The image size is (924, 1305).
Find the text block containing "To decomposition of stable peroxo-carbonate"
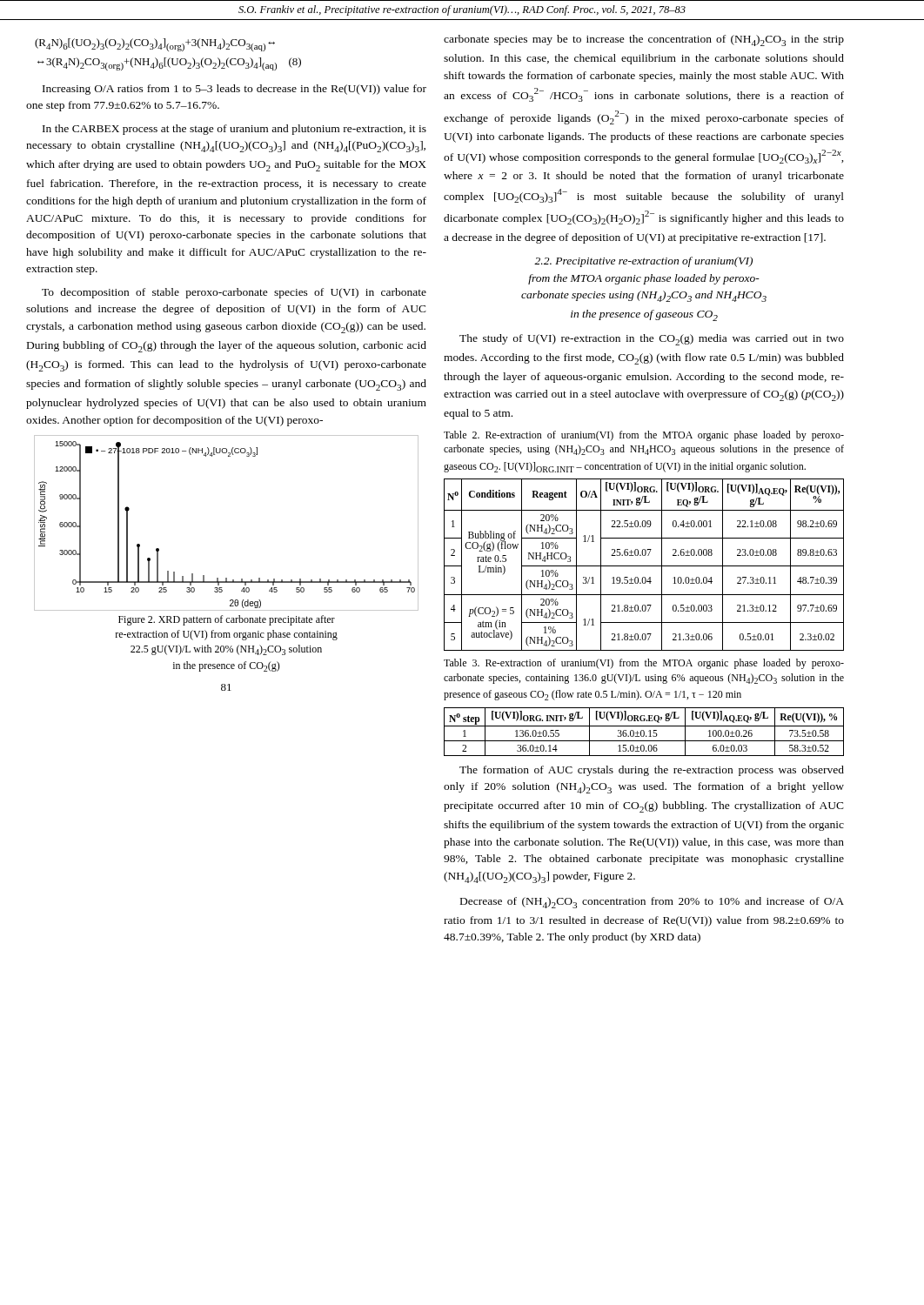point(226,356)
